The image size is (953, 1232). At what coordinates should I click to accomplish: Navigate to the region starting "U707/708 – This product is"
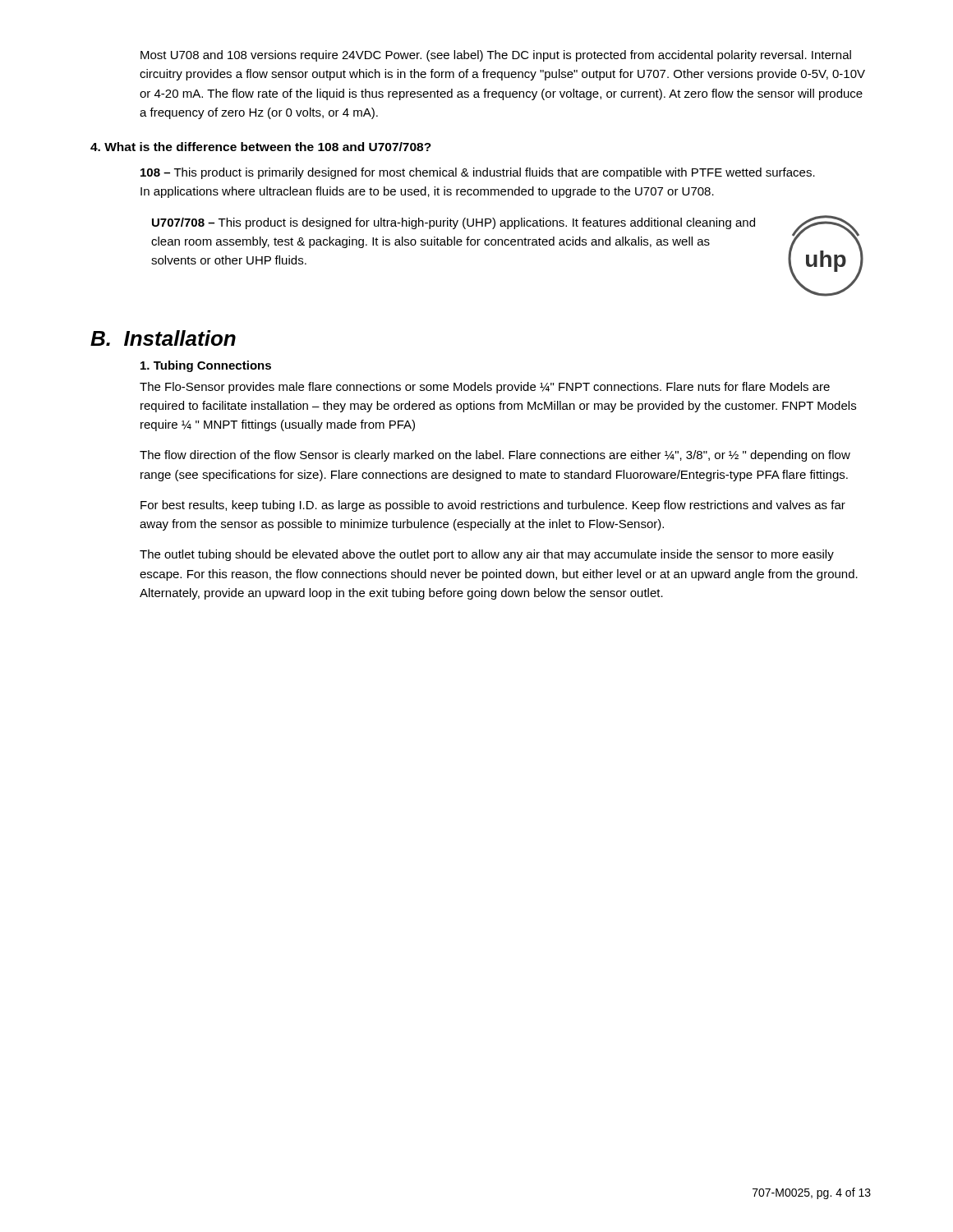pos(511,257)
